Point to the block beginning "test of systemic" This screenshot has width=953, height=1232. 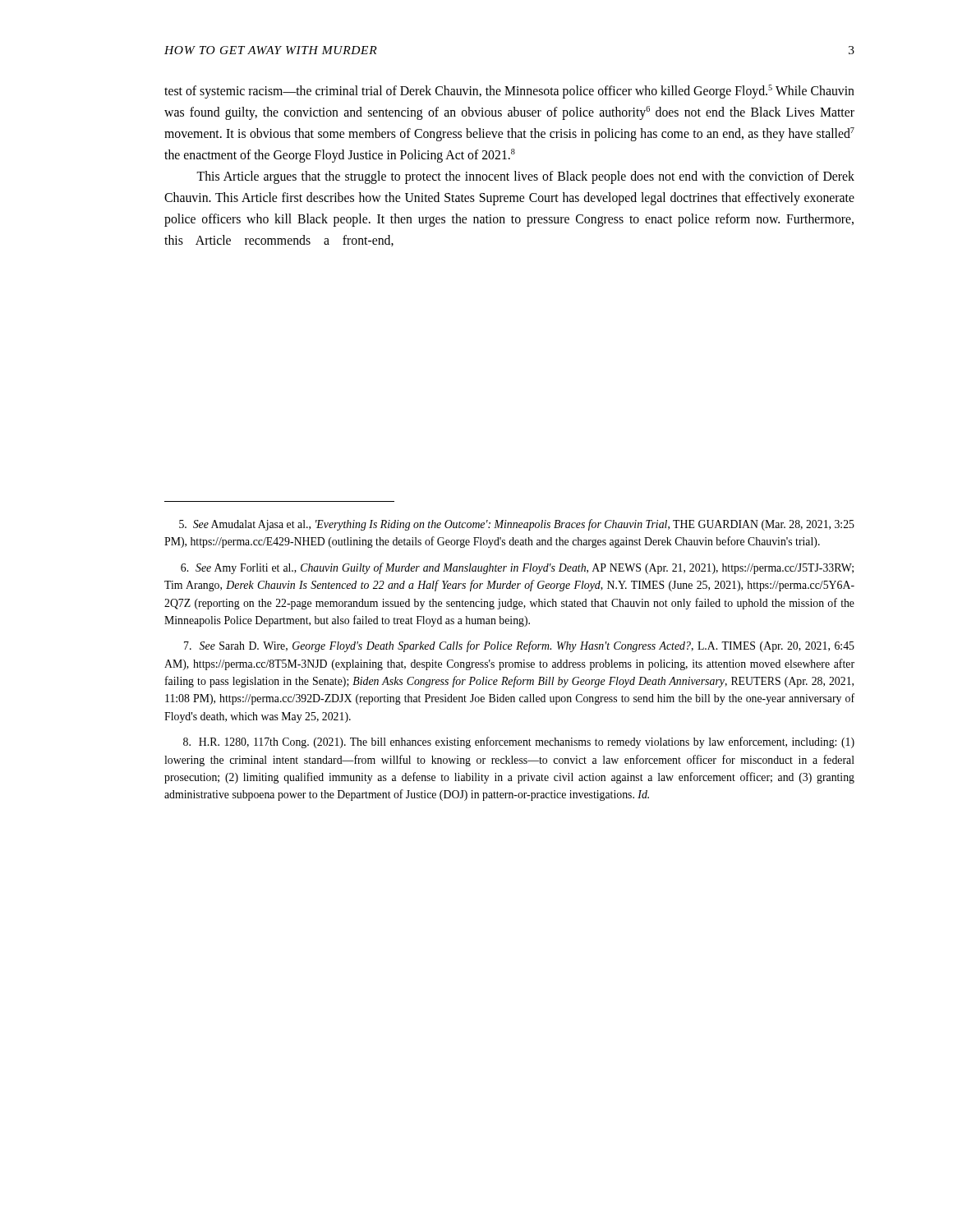pos(509,166)
